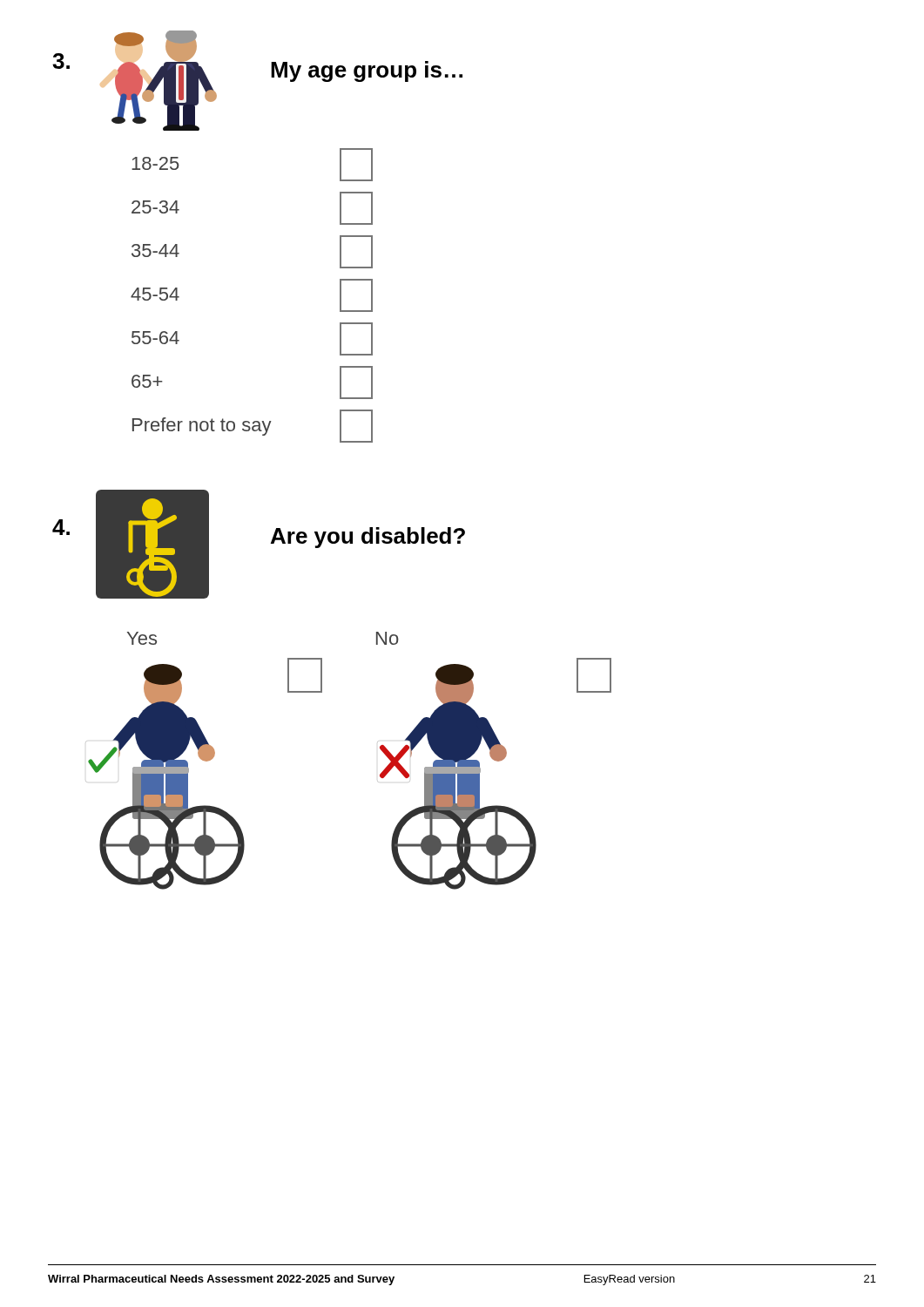Image resolution: width=924 pixels, height=1307 pixels.
Task: Find the text block starting "Are you disabled?"
Action: (x=368, y=536)
